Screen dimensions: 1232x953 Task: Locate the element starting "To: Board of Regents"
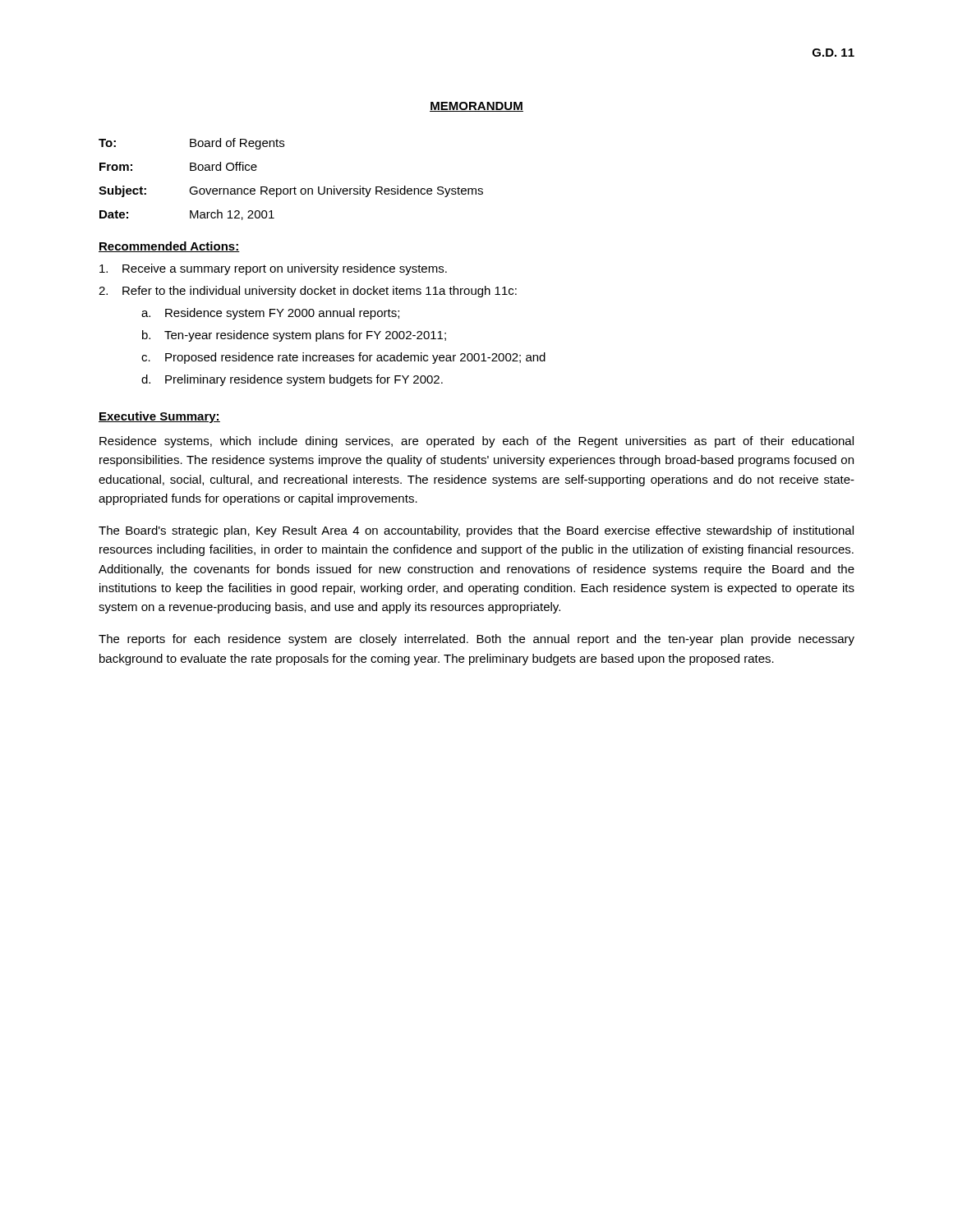pyautogui.click(x=191, y=144)
